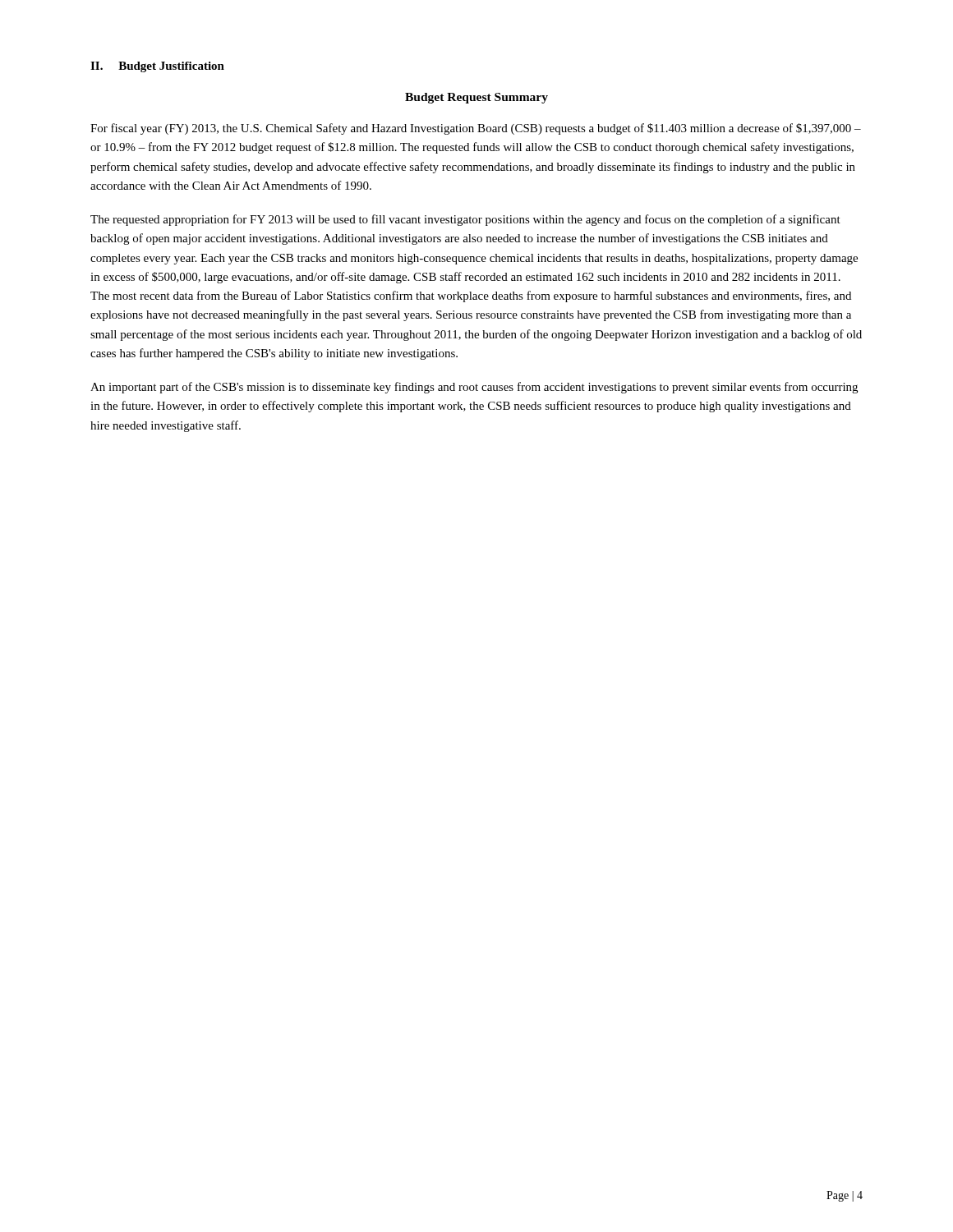Click on the section header containing "Budget Request Summary"

[x=476, y=97]
